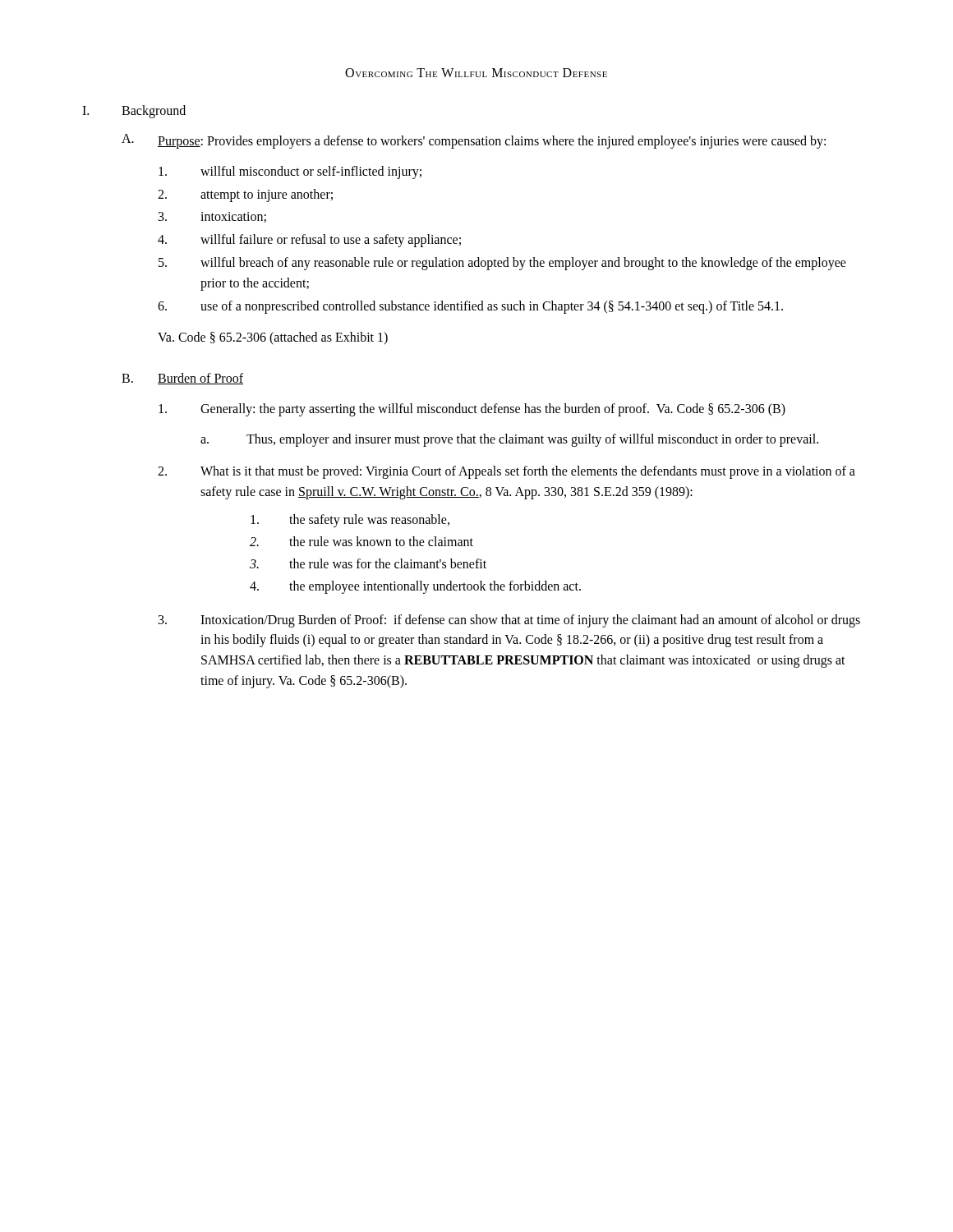Find the title containing "Overcoming The Willful Misconduct Defense"
Viewport: 953px width, 1232px height.
pos(476,73)
